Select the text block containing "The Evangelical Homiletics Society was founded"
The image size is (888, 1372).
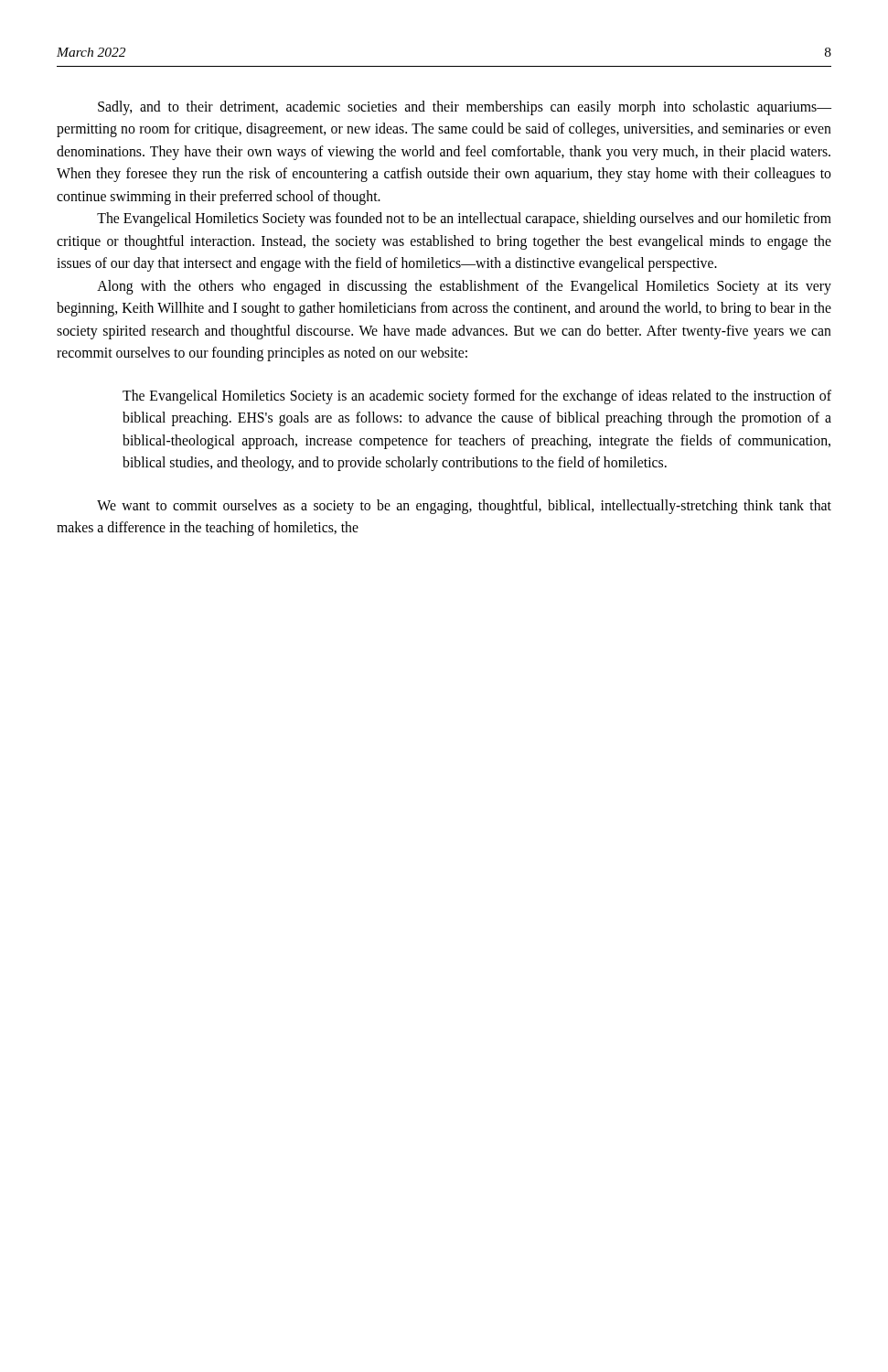coord(444,241)
